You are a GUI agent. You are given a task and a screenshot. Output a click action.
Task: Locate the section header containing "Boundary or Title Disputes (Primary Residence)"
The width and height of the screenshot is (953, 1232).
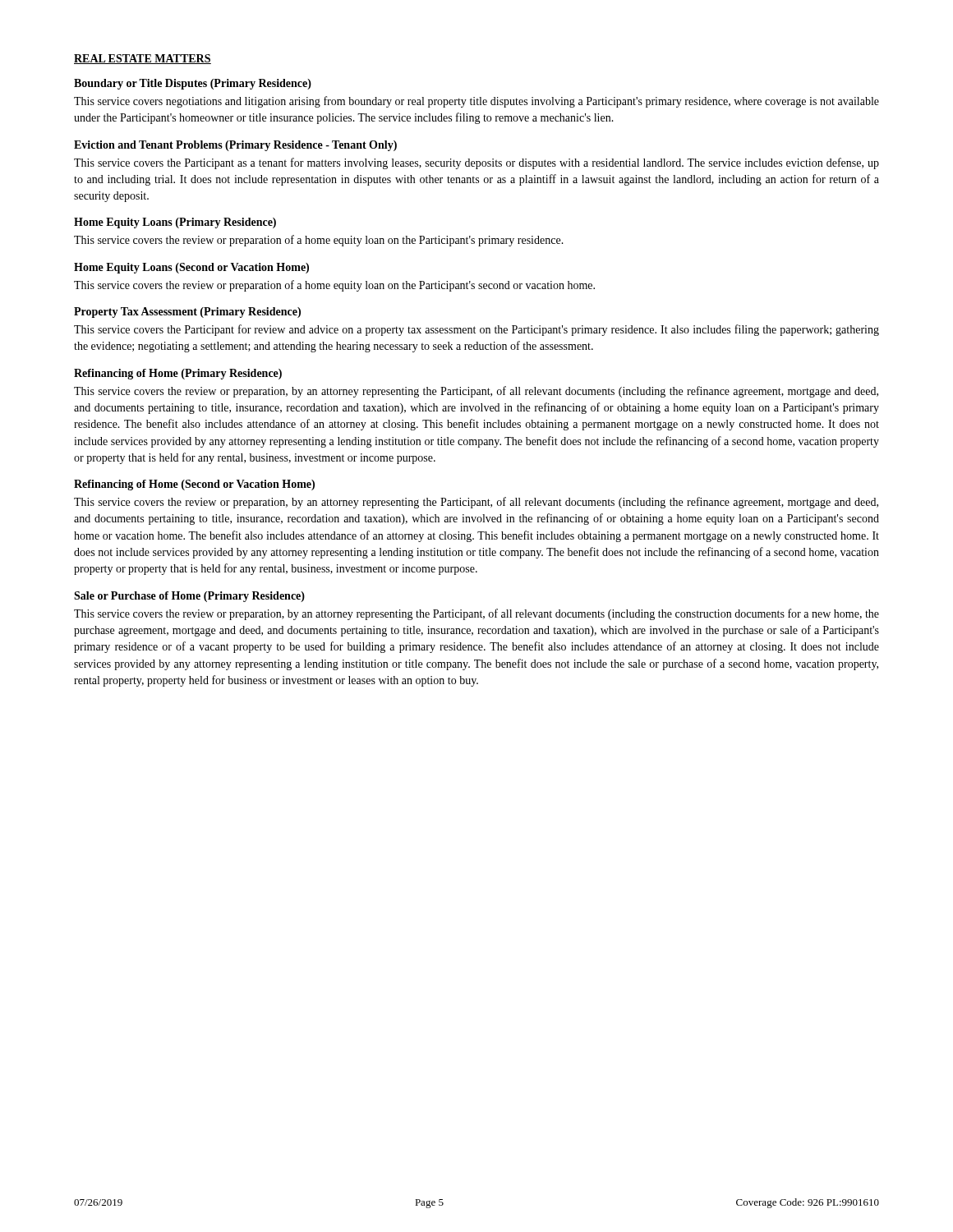193,84
